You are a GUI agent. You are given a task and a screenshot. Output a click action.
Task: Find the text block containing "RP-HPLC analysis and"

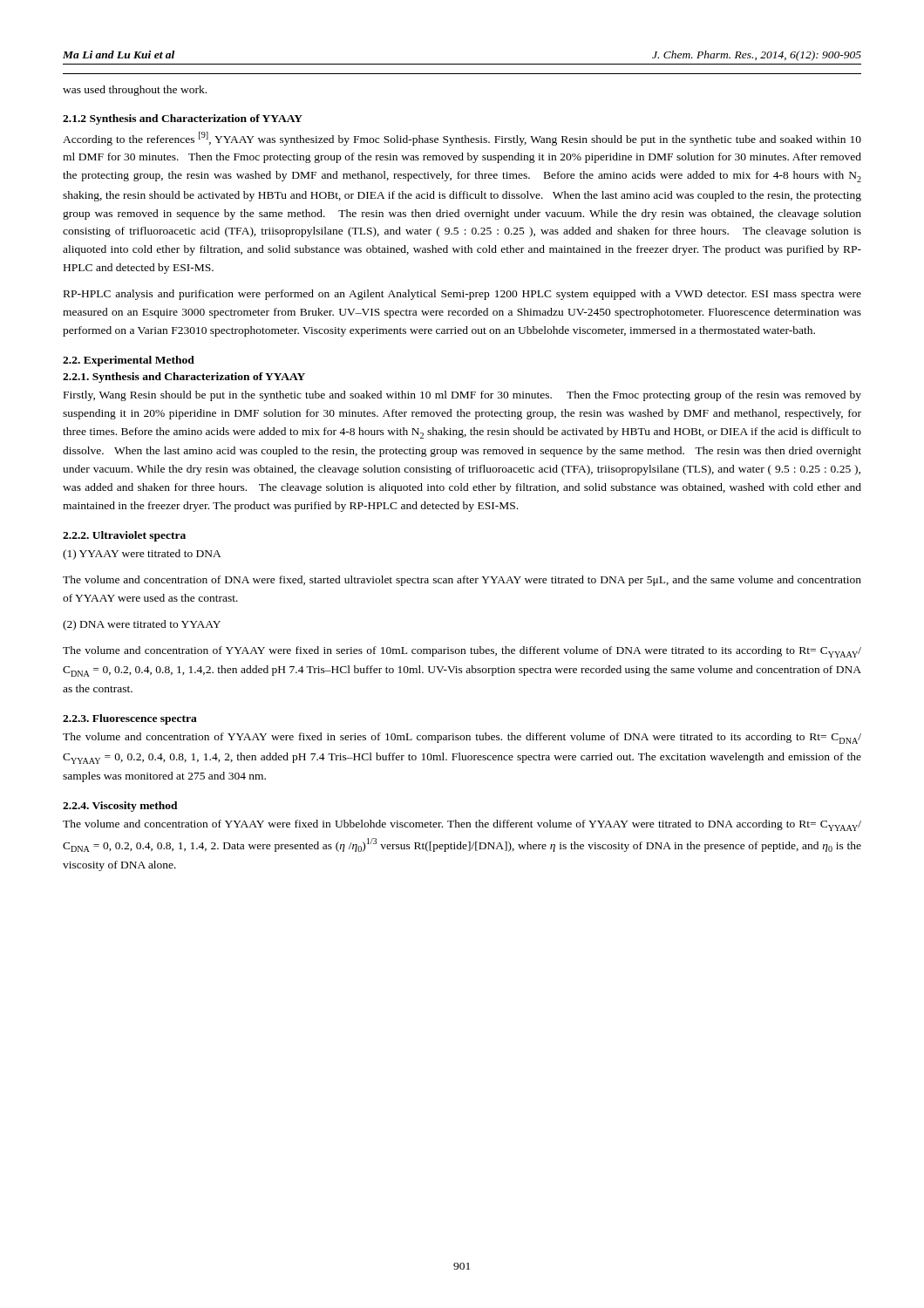(462, 312)
